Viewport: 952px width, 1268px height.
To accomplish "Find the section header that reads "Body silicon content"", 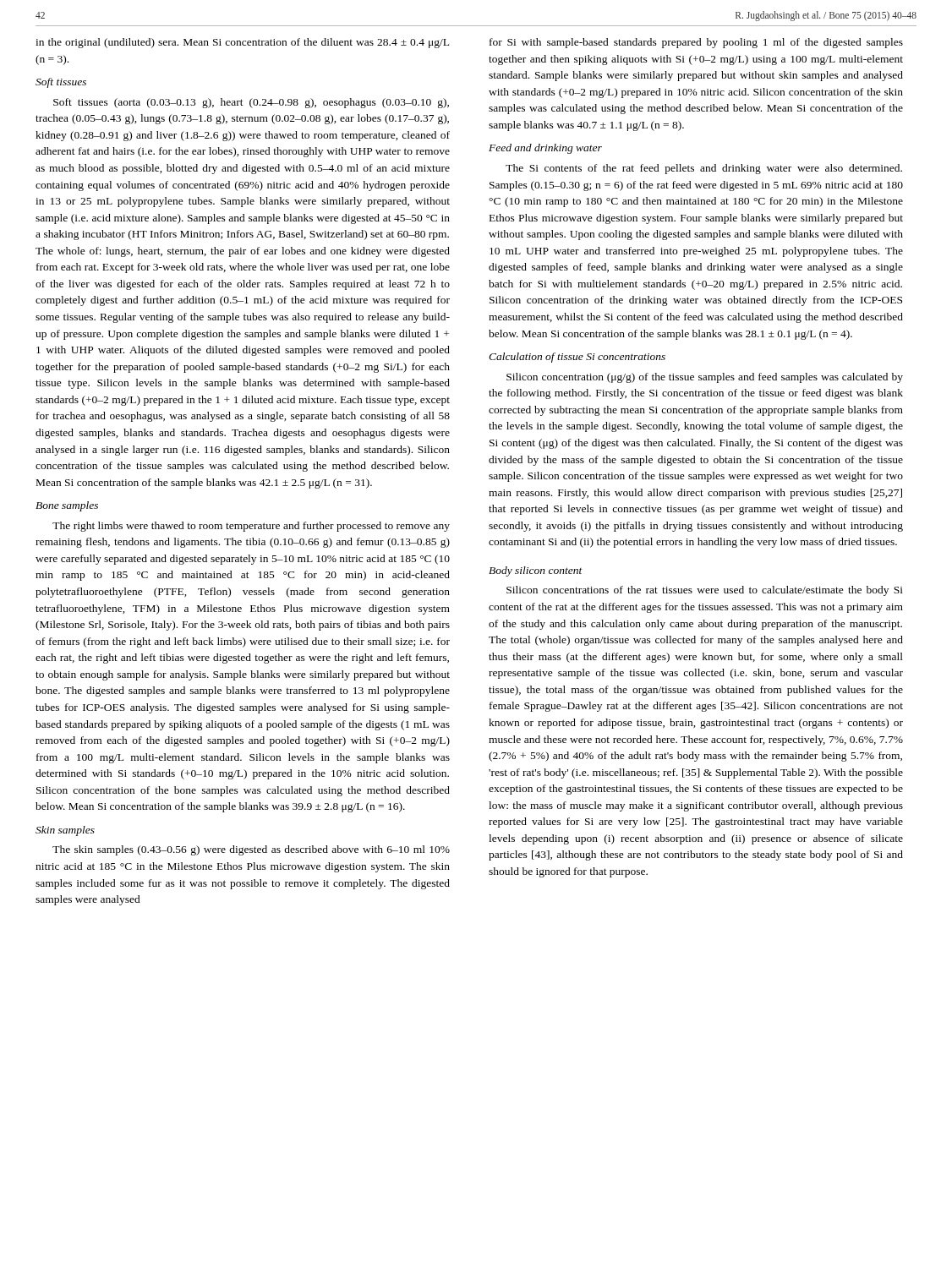I will pos(535,570).
